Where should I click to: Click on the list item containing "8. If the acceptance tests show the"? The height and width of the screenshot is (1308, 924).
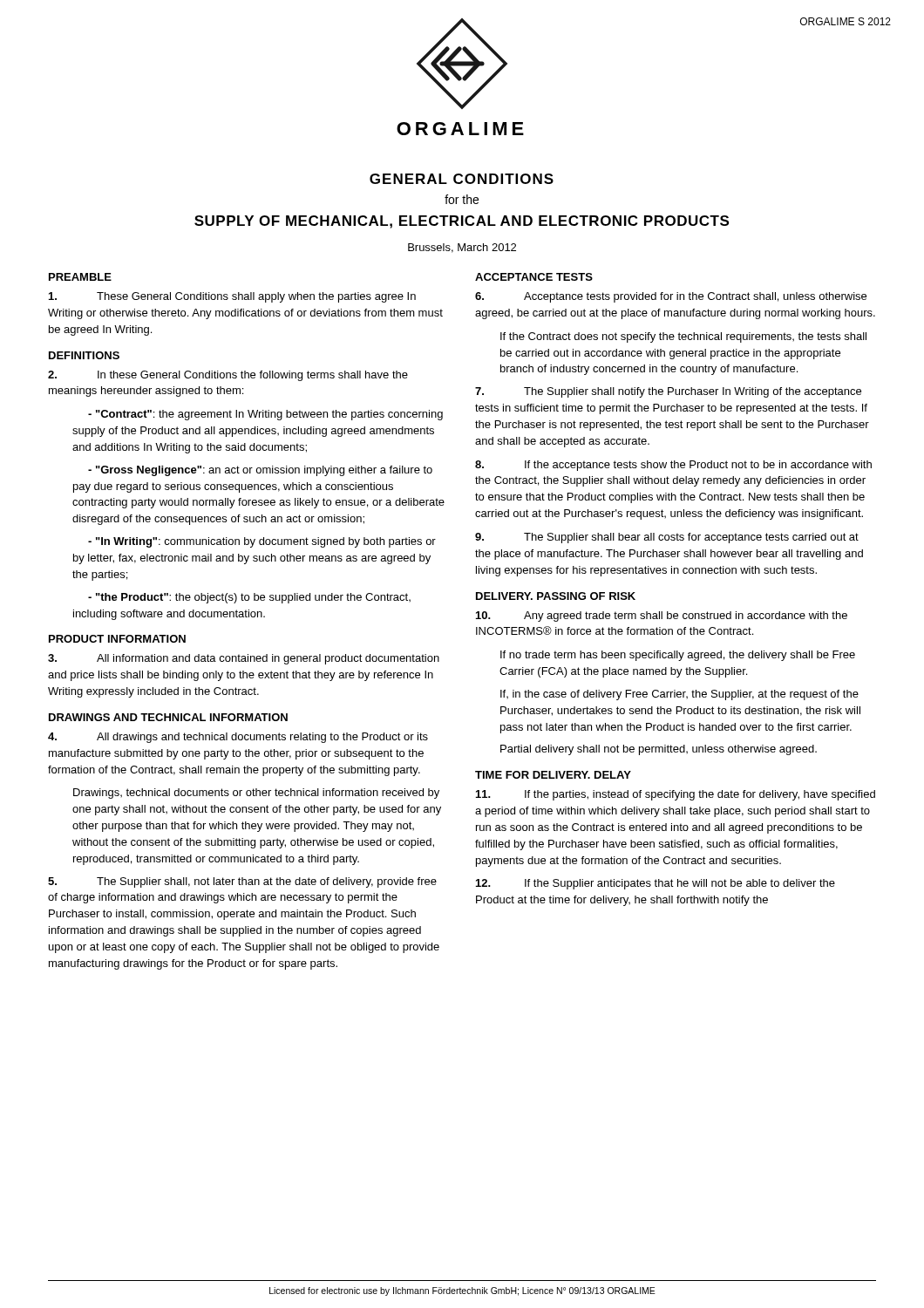[x=674, y=488]
